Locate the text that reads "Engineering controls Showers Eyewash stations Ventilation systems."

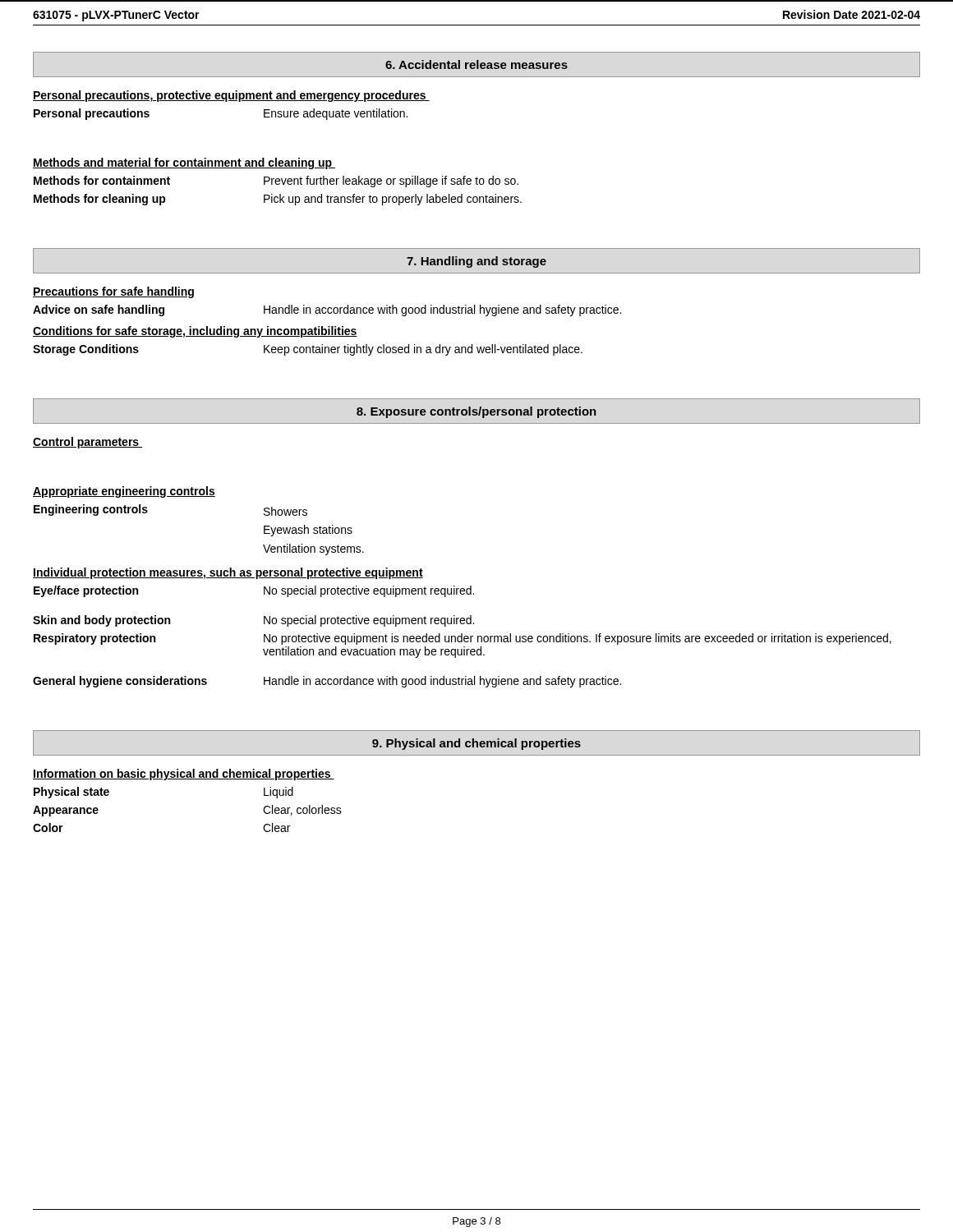[x=87, y=510]
